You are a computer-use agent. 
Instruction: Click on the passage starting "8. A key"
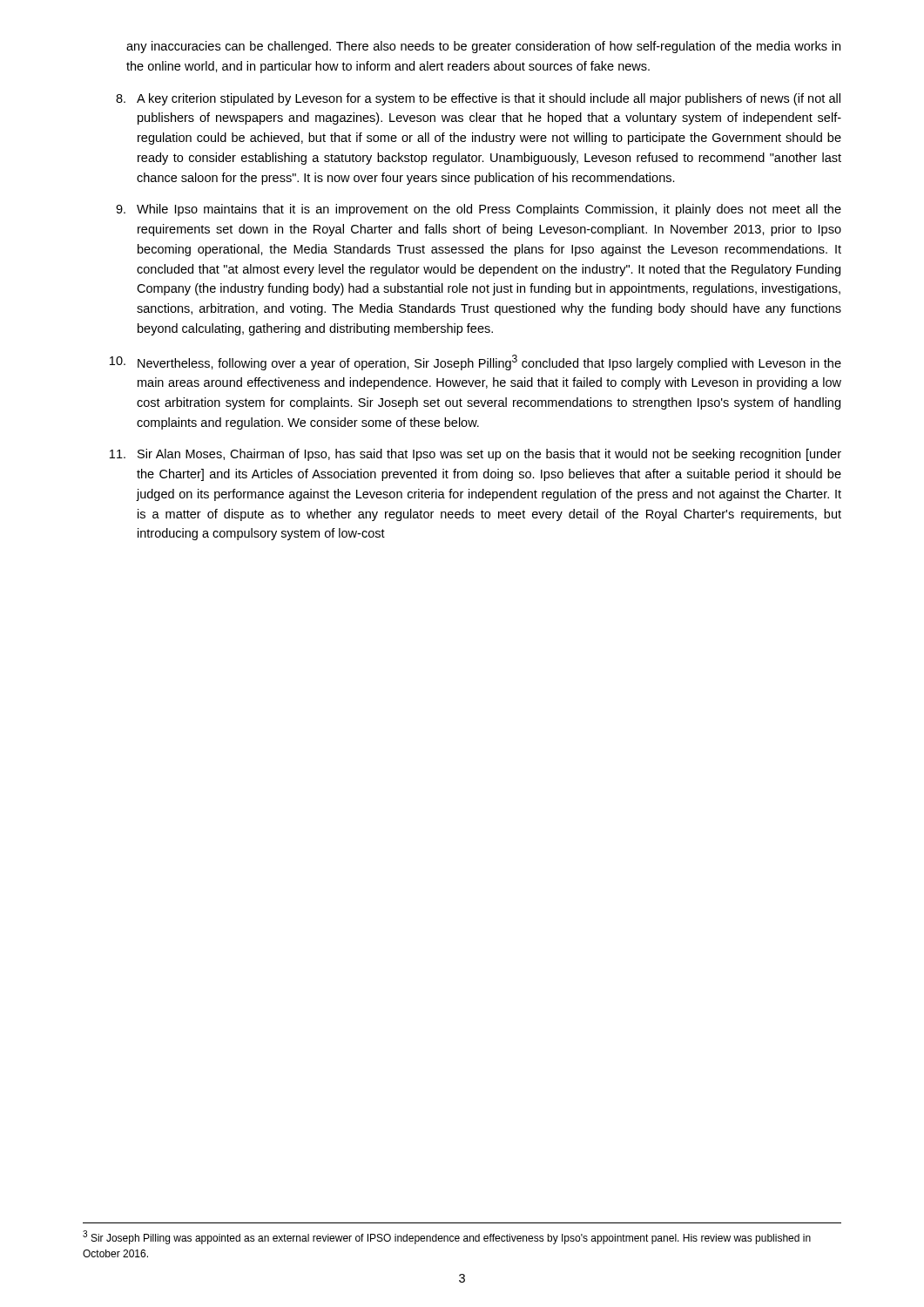(x=462, y=138)
